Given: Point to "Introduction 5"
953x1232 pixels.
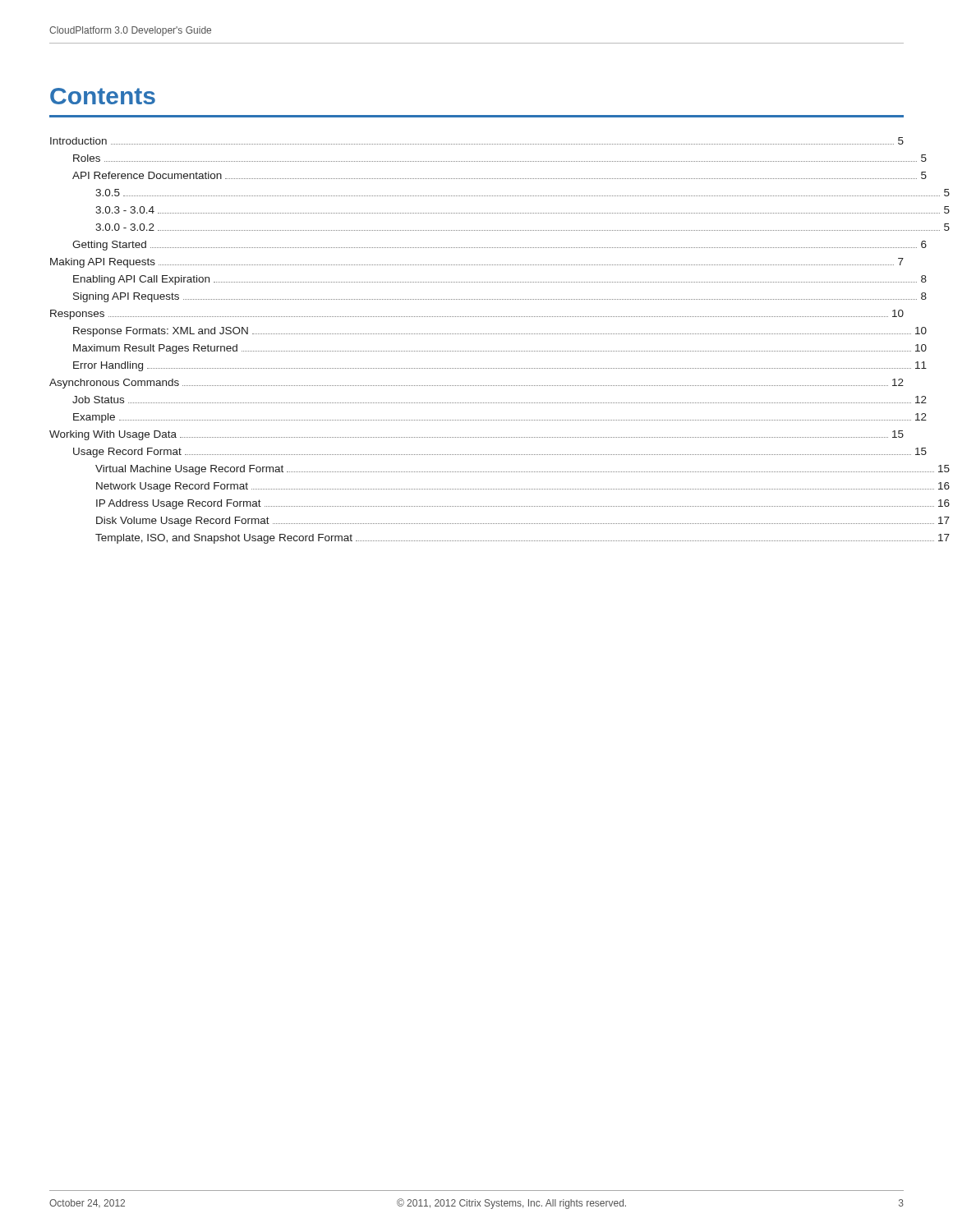Looking at the screenshot, I should point(476,141).
